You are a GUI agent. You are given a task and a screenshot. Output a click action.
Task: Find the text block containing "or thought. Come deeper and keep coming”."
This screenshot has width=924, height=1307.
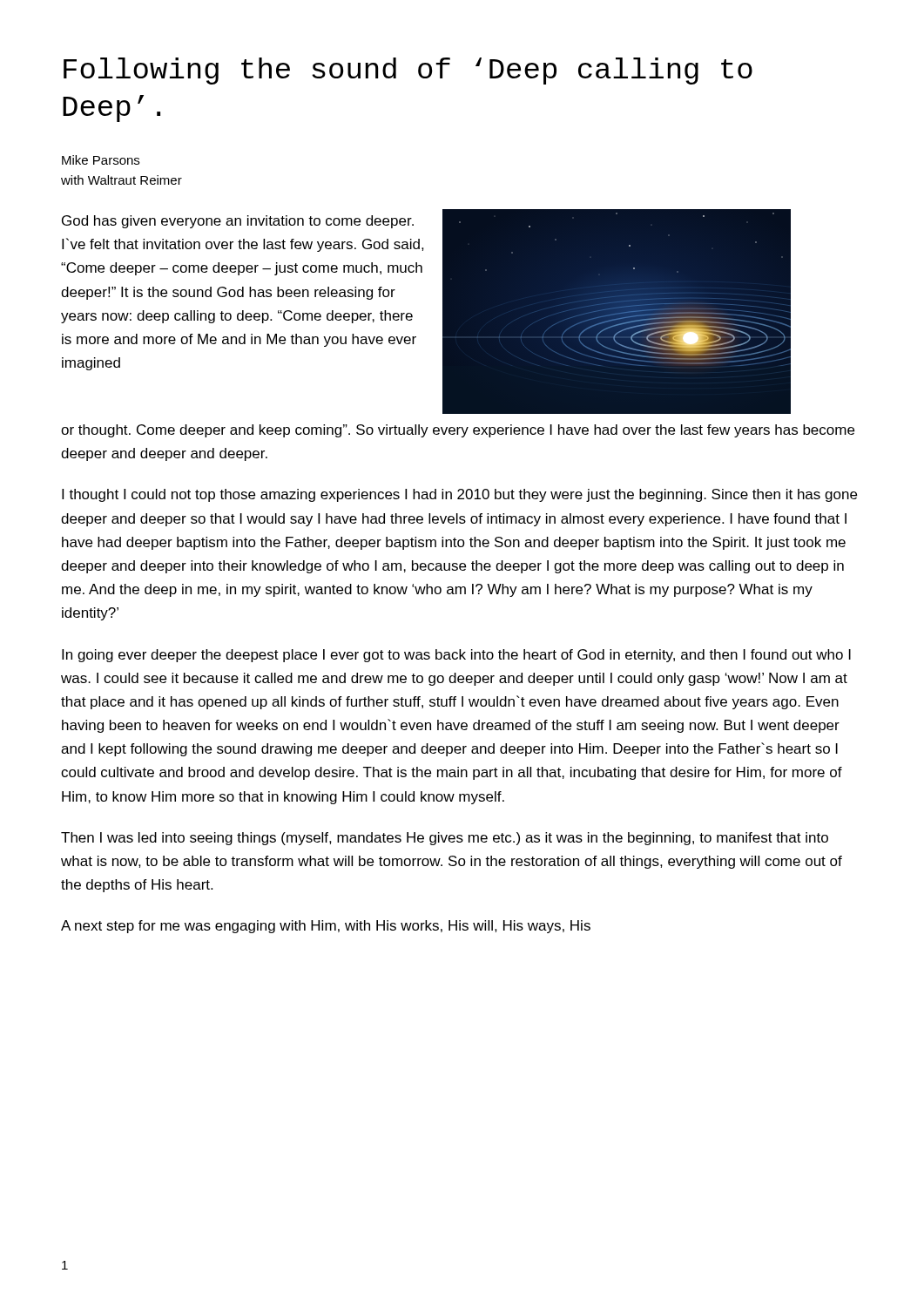coord(458,442)
